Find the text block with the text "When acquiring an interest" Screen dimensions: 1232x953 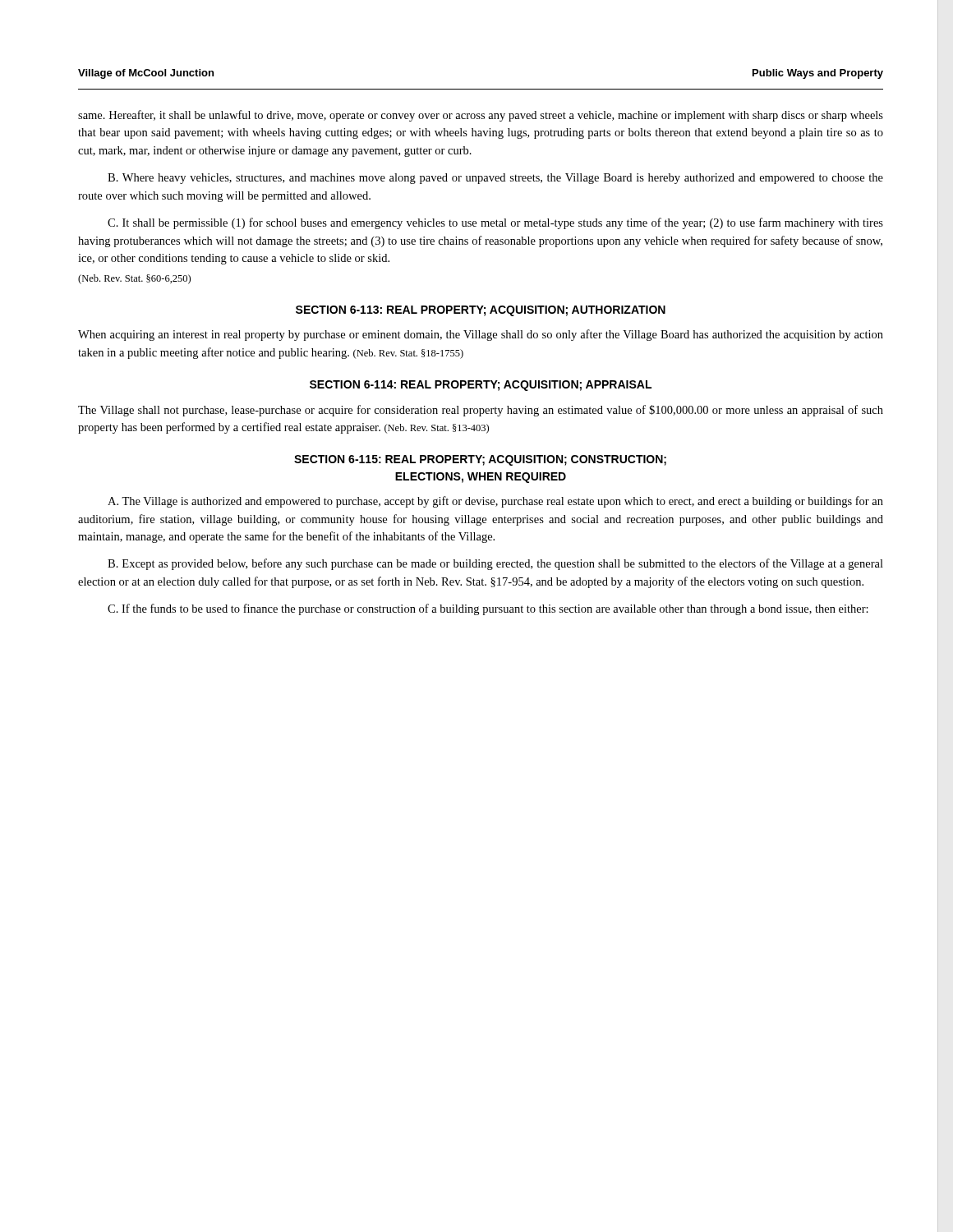(x=481, y=344)
